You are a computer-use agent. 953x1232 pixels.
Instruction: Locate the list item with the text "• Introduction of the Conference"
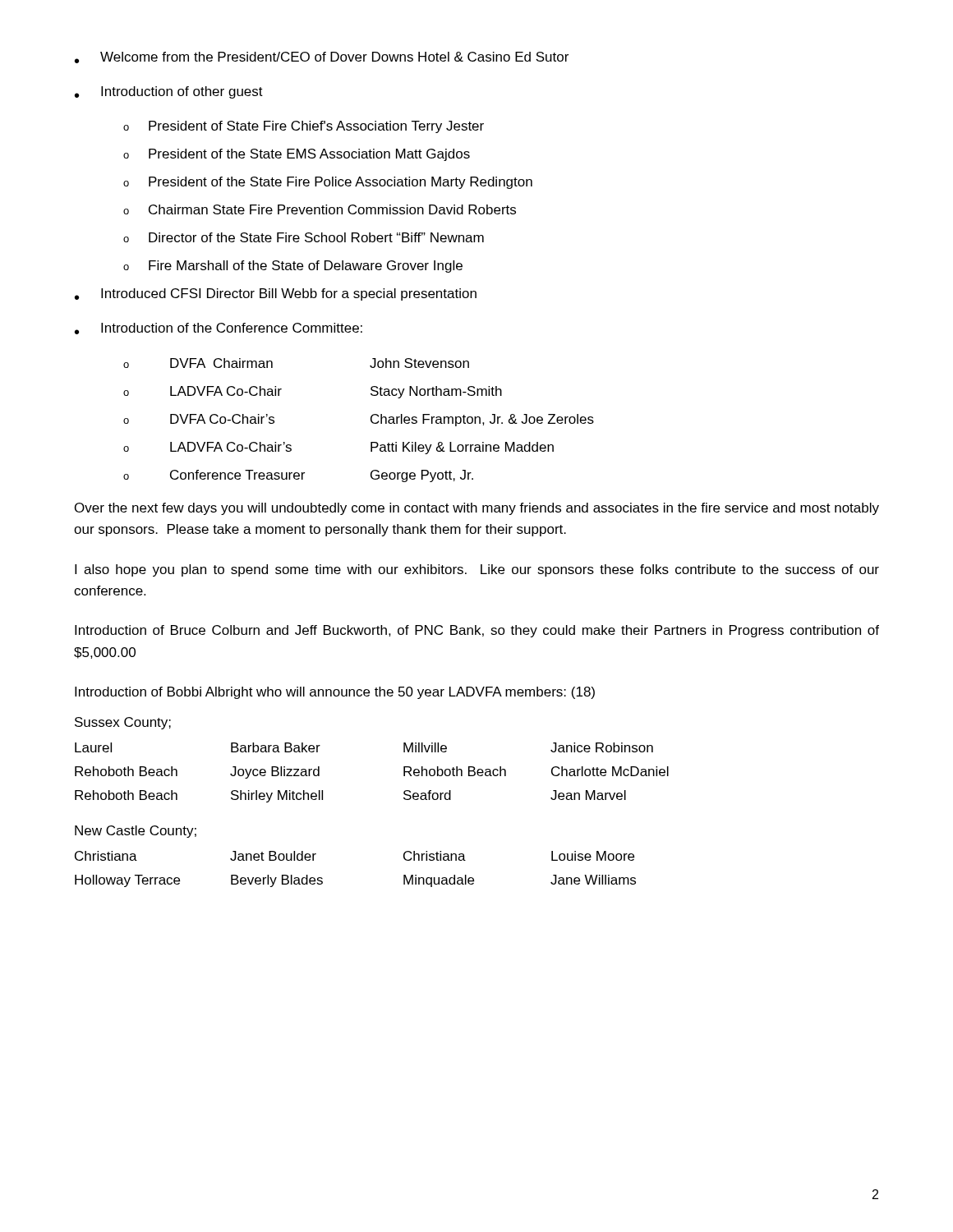219,332
